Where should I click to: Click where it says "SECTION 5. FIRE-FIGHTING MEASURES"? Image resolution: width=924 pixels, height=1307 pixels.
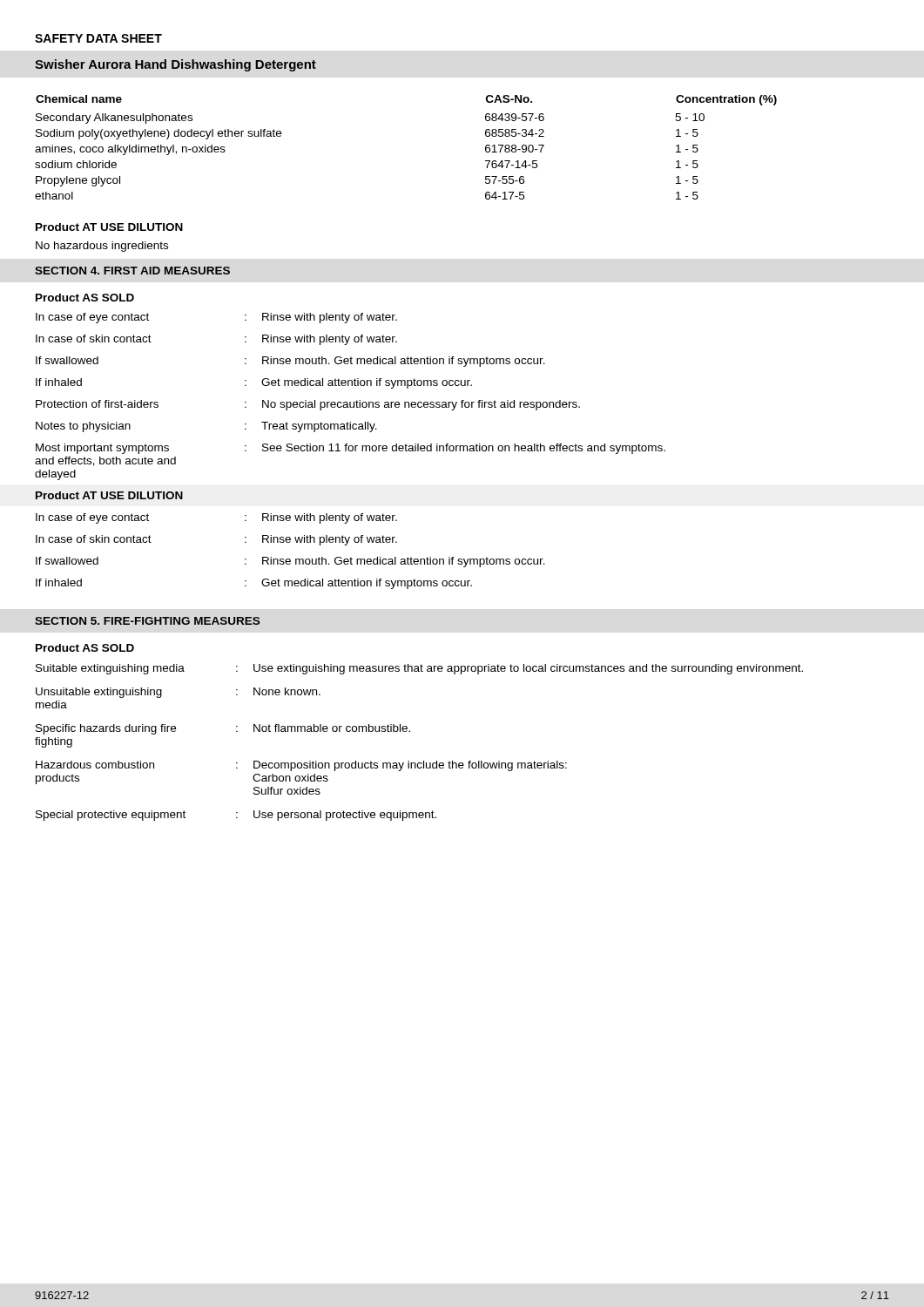coord(148,621)
